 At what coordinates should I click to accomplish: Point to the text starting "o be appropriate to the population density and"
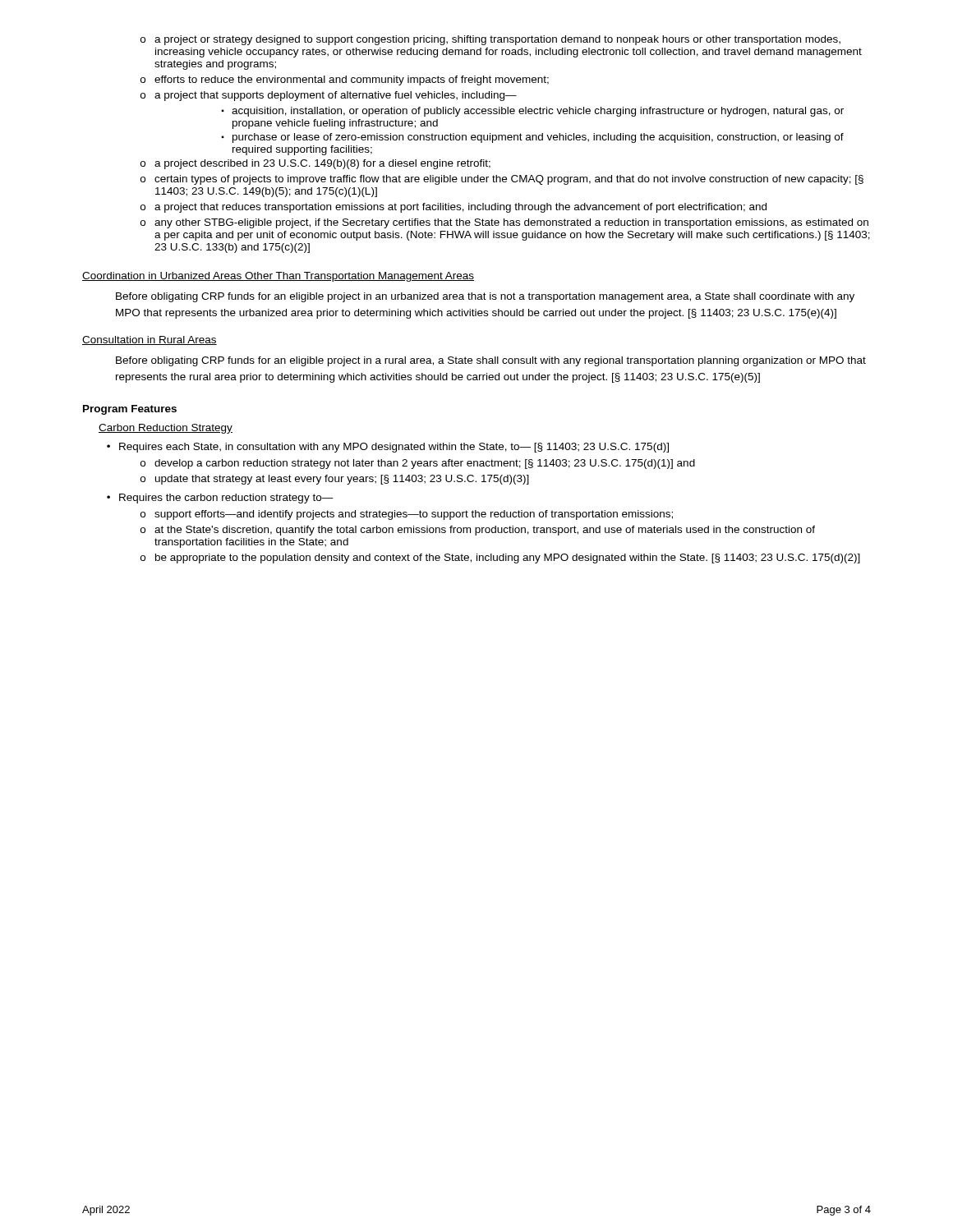(x=501, y=557)
